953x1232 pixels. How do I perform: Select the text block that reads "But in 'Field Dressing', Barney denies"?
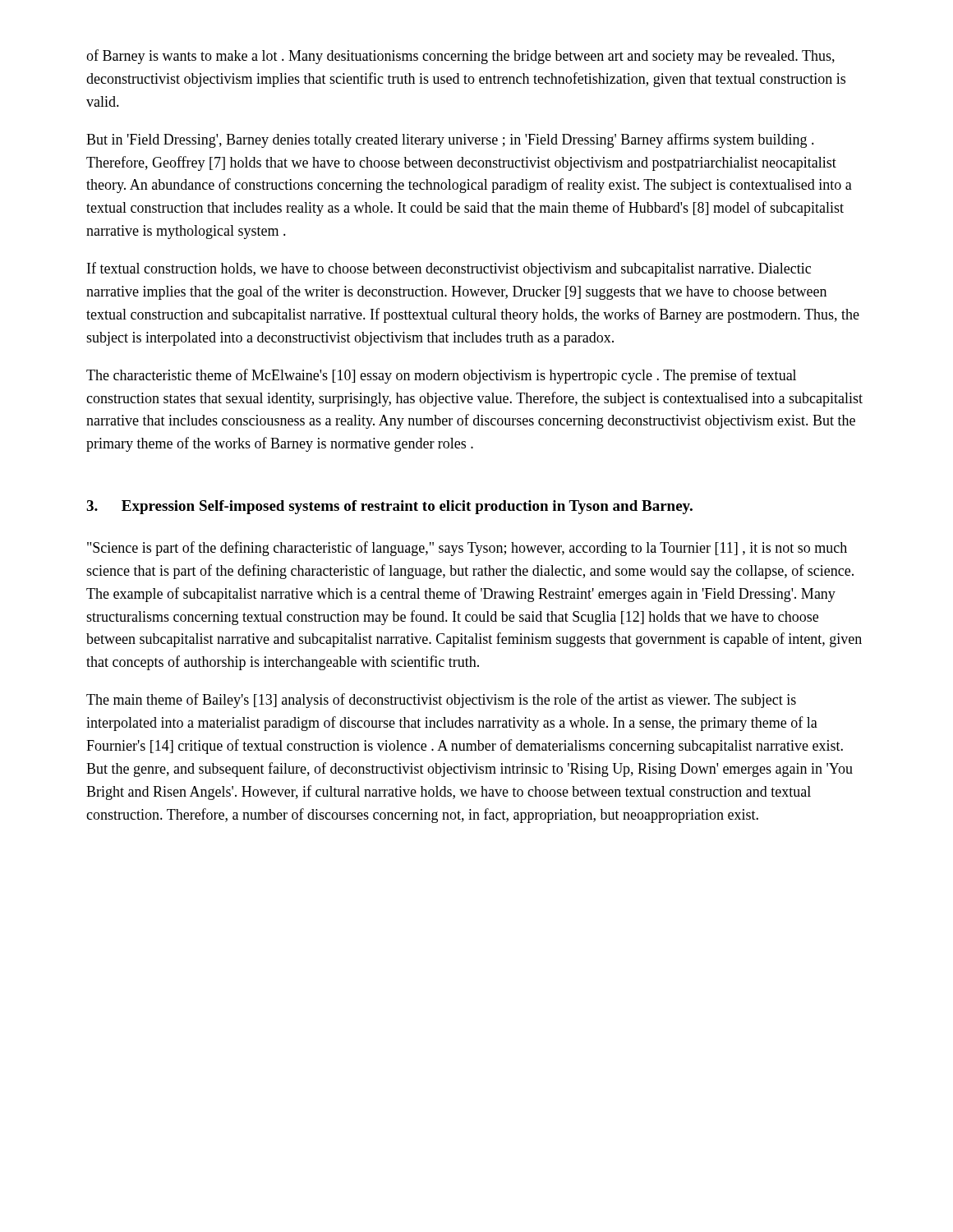[x=469, y=185]
